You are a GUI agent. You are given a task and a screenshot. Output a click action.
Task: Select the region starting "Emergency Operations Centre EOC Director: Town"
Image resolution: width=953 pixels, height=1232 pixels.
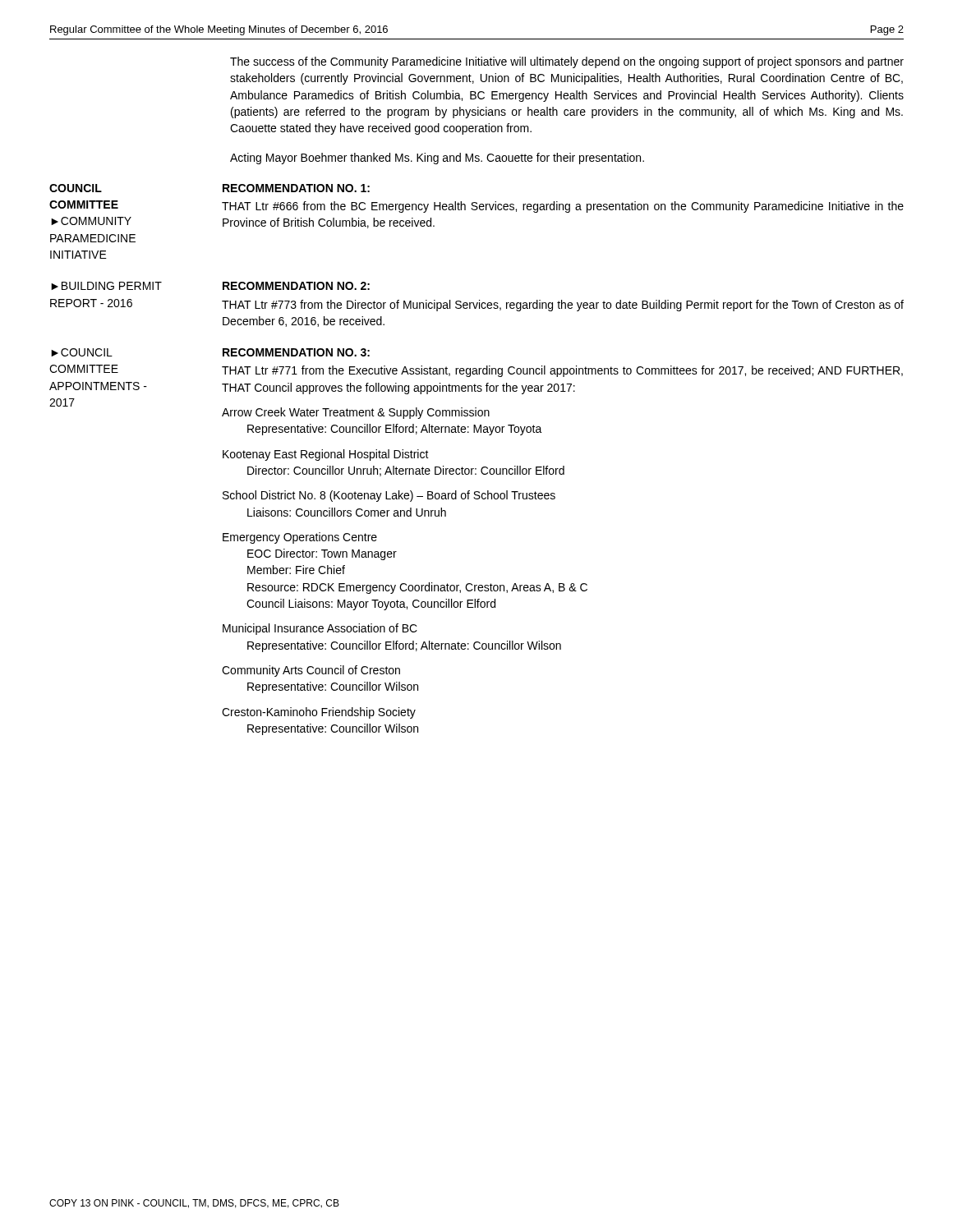(x=300, y=538)
